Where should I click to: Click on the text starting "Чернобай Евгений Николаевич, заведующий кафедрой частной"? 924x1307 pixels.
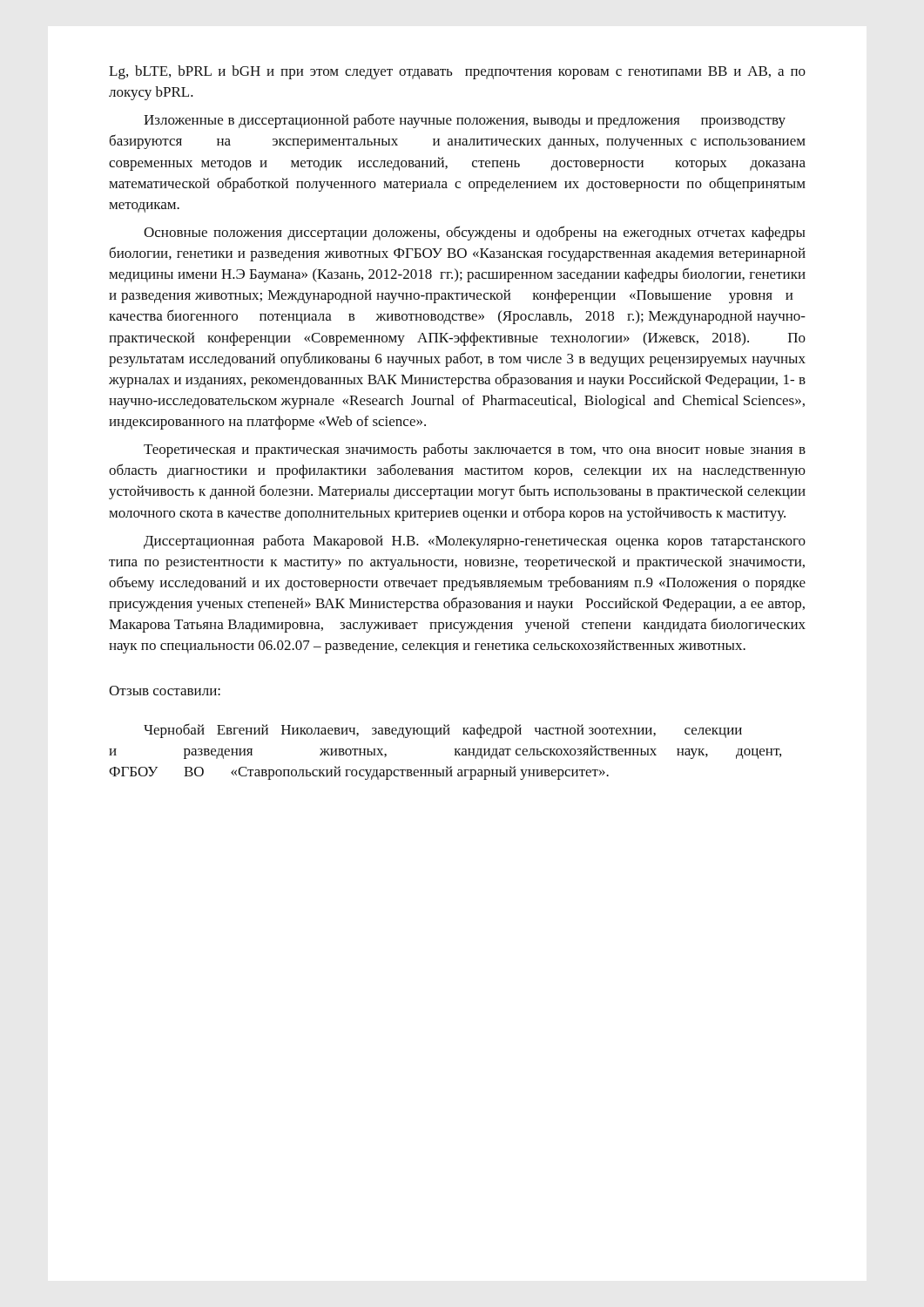pos(457,751)
